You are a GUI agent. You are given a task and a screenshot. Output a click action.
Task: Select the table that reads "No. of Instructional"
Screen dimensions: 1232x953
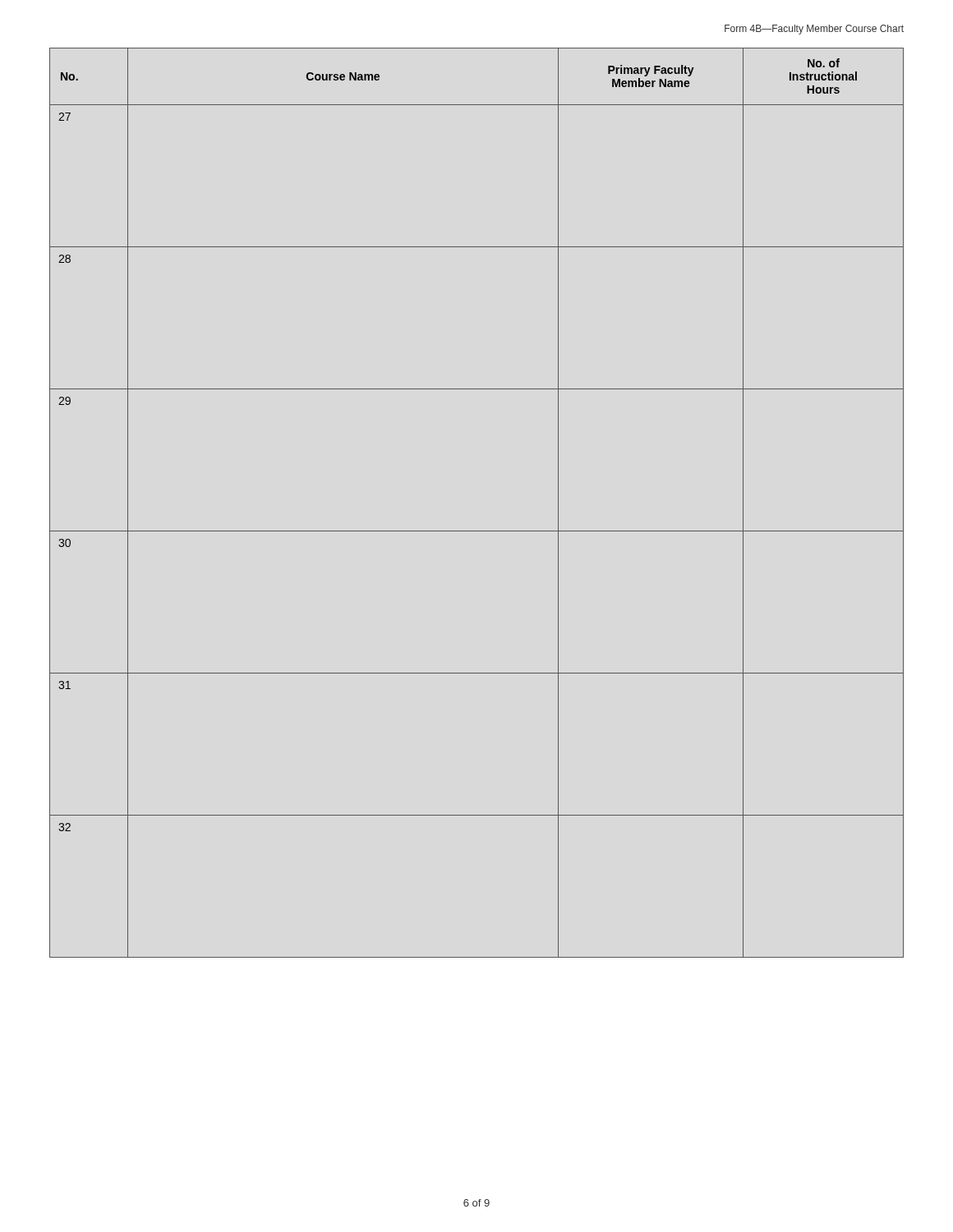[x=476, y=503]
